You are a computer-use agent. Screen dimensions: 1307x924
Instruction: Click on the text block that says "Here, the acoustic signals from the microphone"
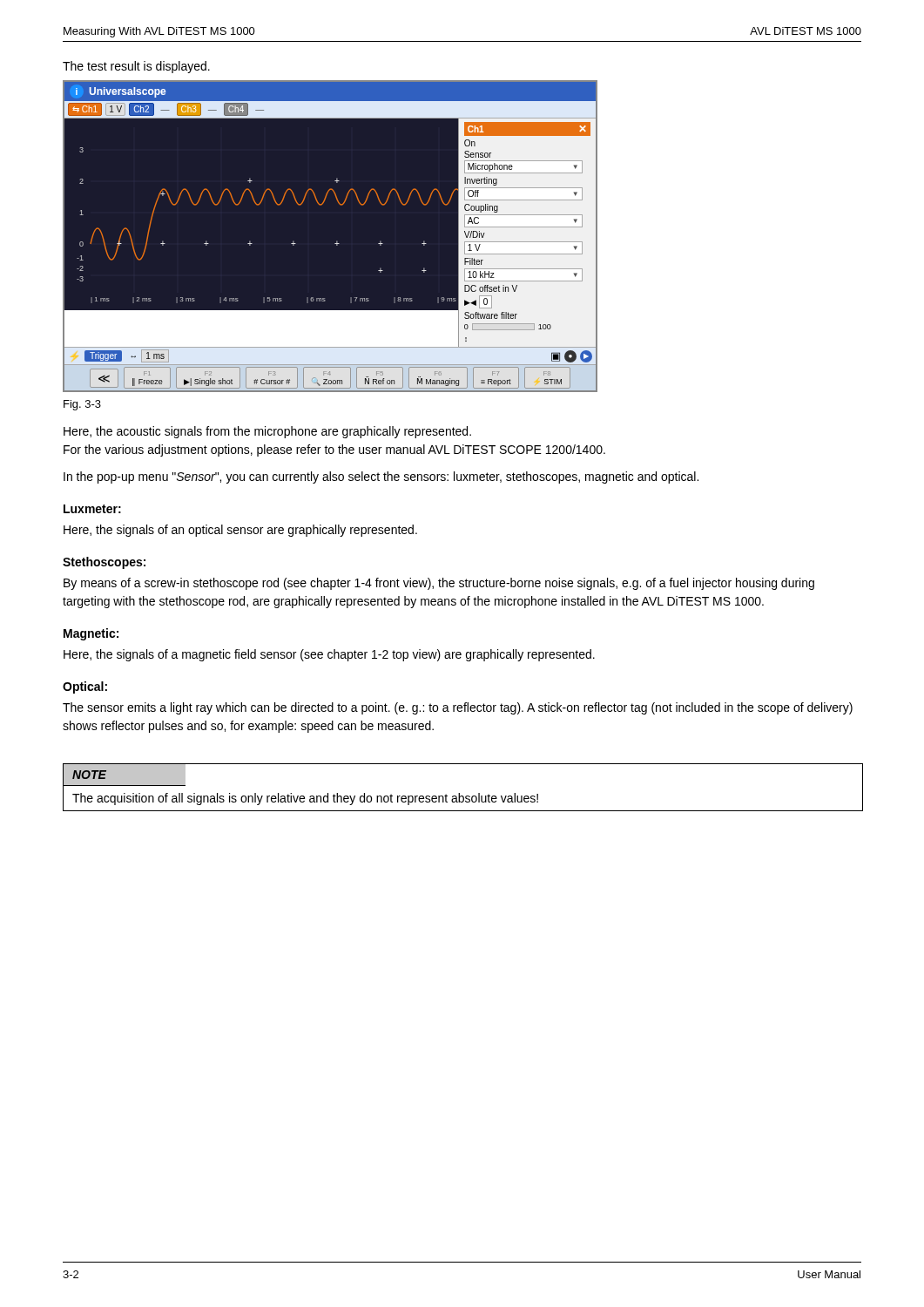pyautogui.click(x=334, y=440)
